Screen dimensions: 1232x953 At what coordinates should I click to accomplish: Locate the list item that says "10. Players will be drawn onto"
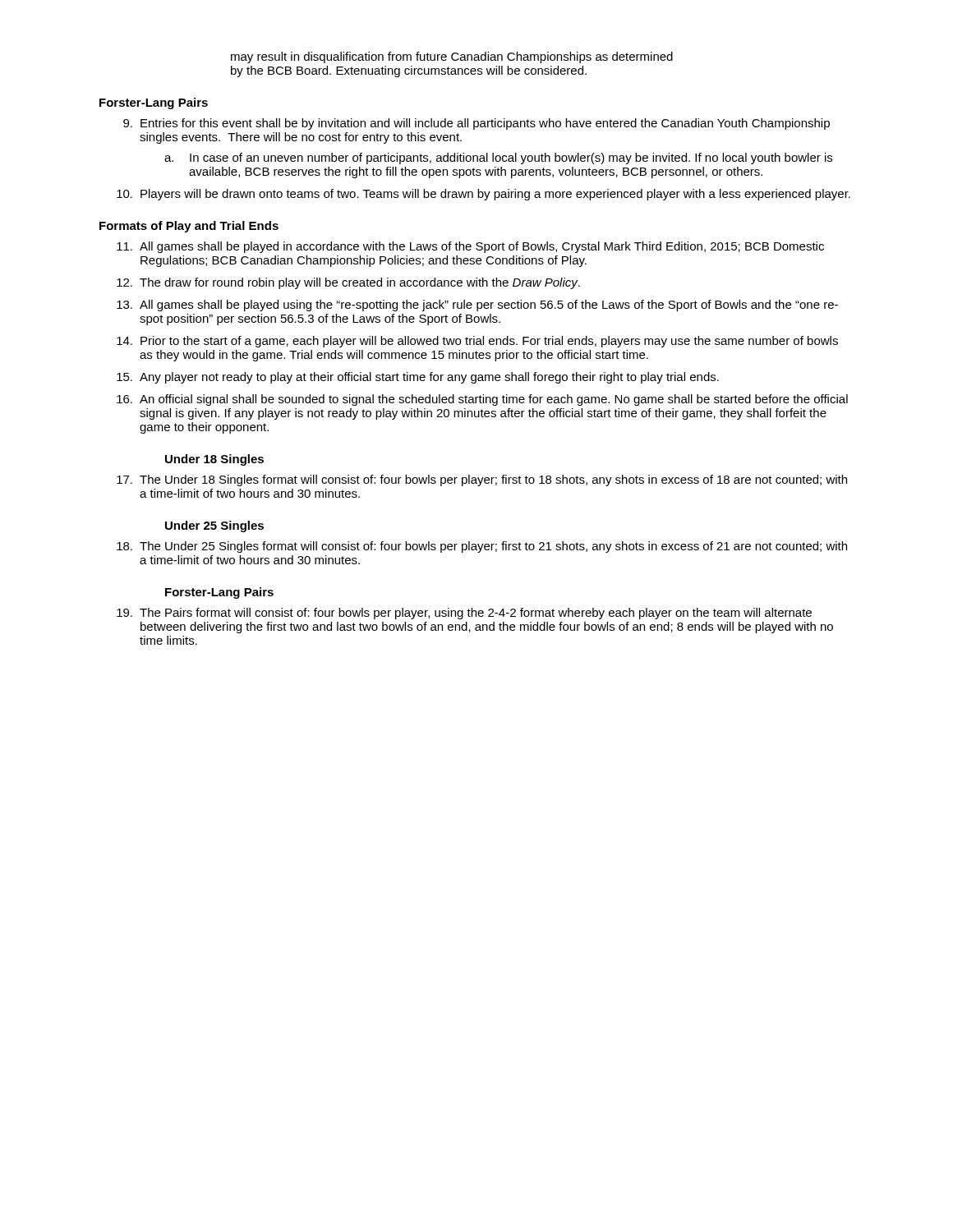[476, 193]
